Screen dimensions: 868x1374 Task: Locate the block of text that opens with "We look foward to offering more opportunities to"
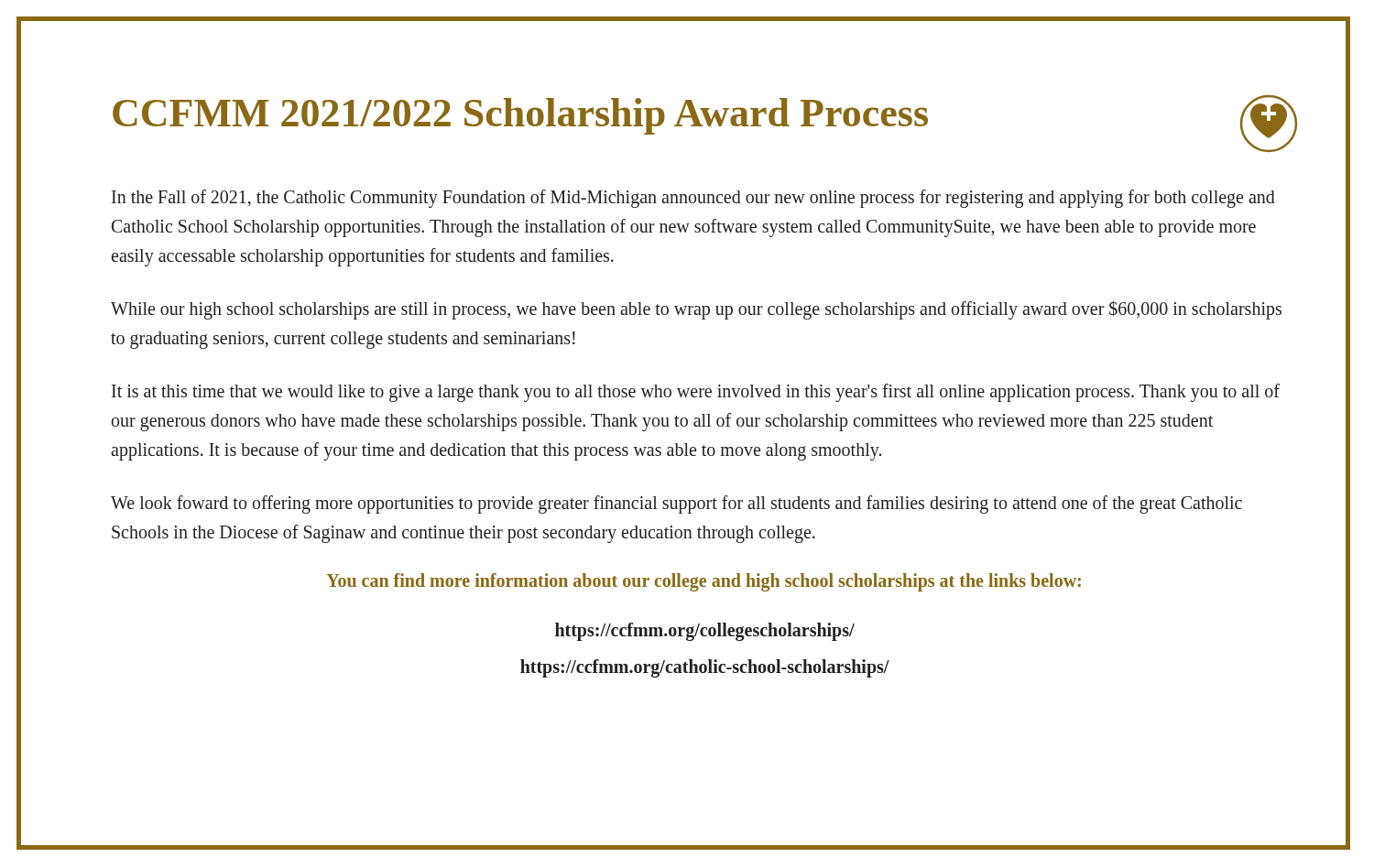[677, 517]
